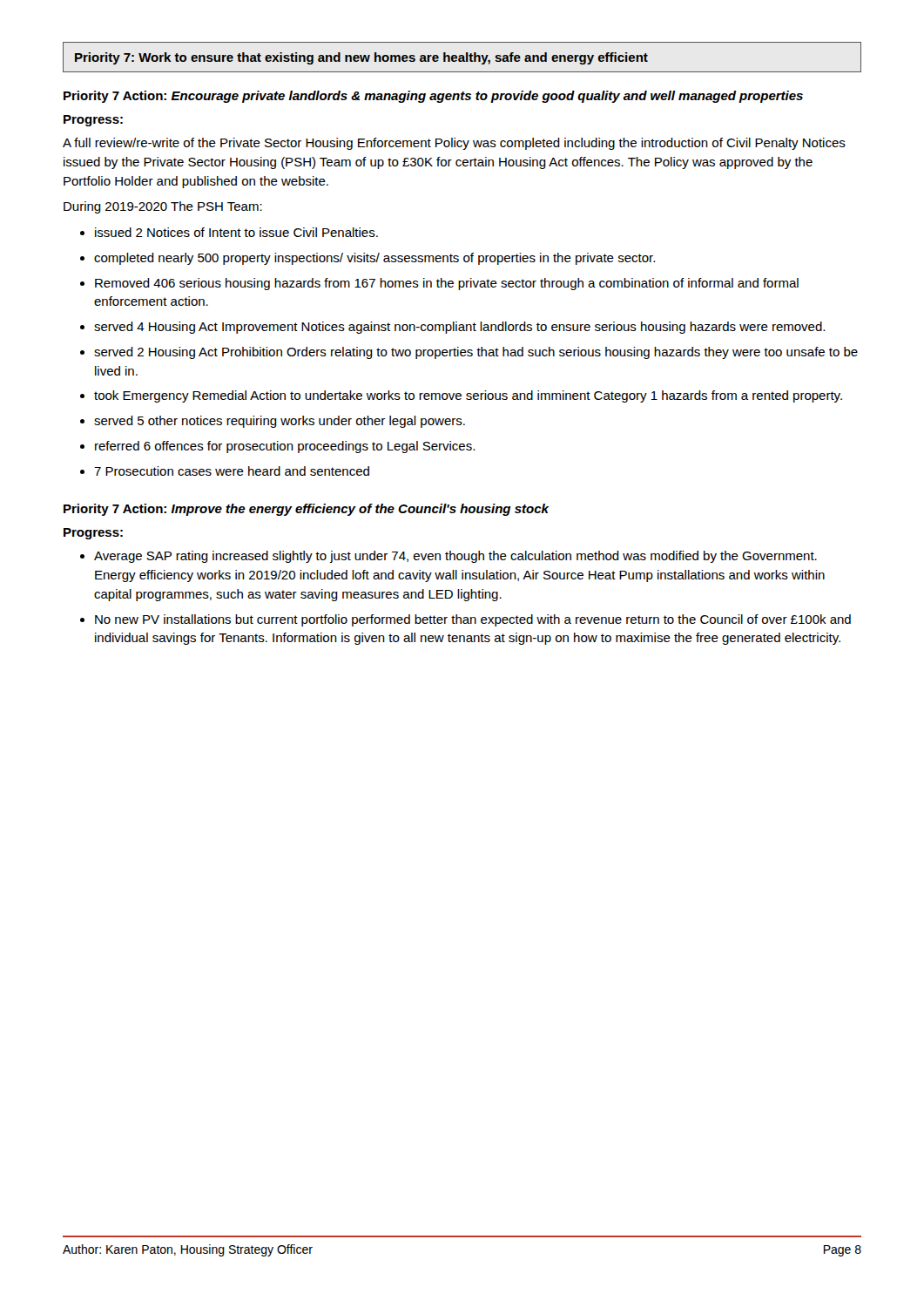Point to the block beginning "A full review/re-write of the Private Sector Housing"
The width and height of the screenshot is (924, 1307).
point(454,161)
